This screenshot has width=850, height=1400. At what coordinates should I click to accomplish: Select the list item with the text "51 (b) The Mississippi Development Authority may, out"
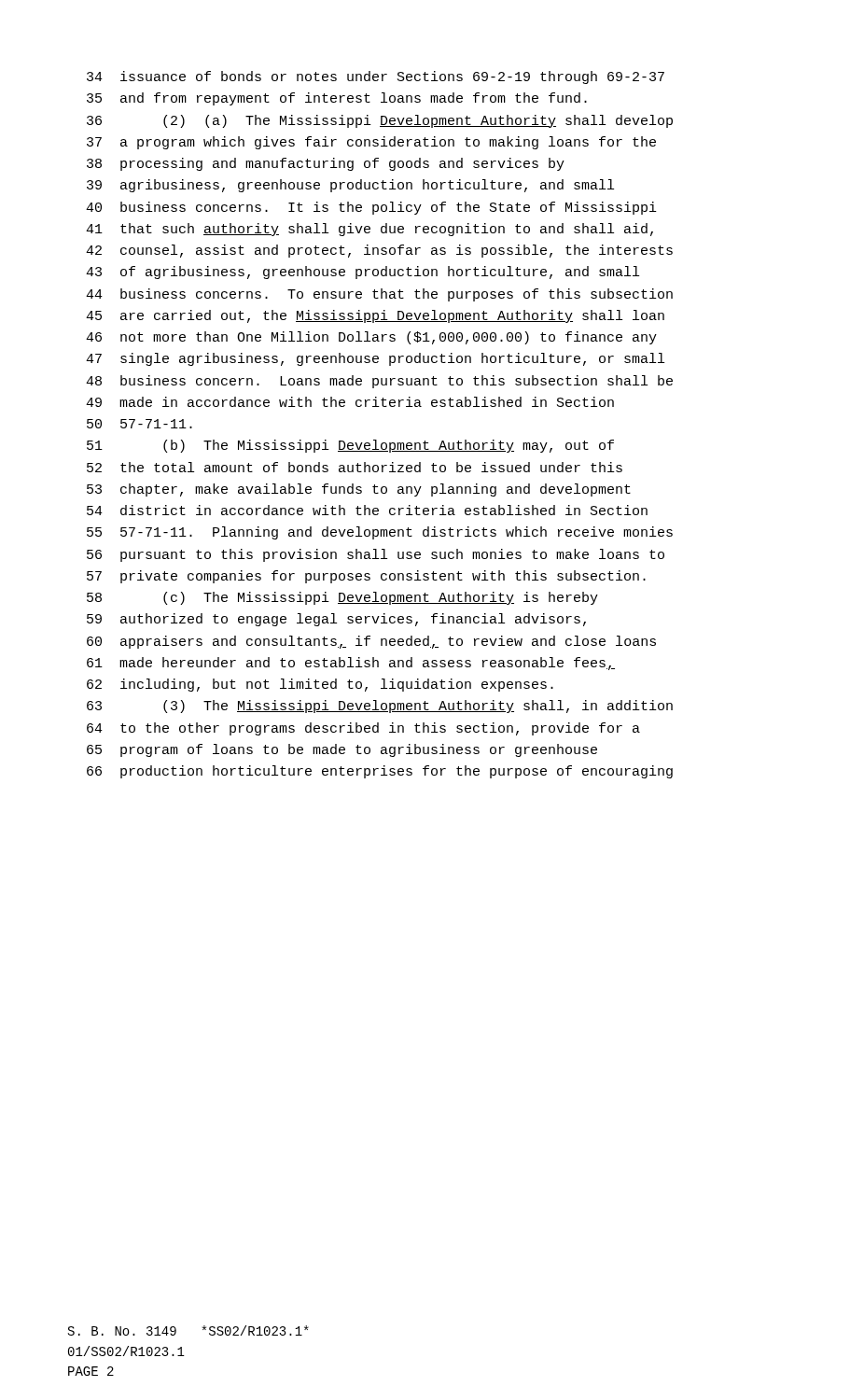341,447
